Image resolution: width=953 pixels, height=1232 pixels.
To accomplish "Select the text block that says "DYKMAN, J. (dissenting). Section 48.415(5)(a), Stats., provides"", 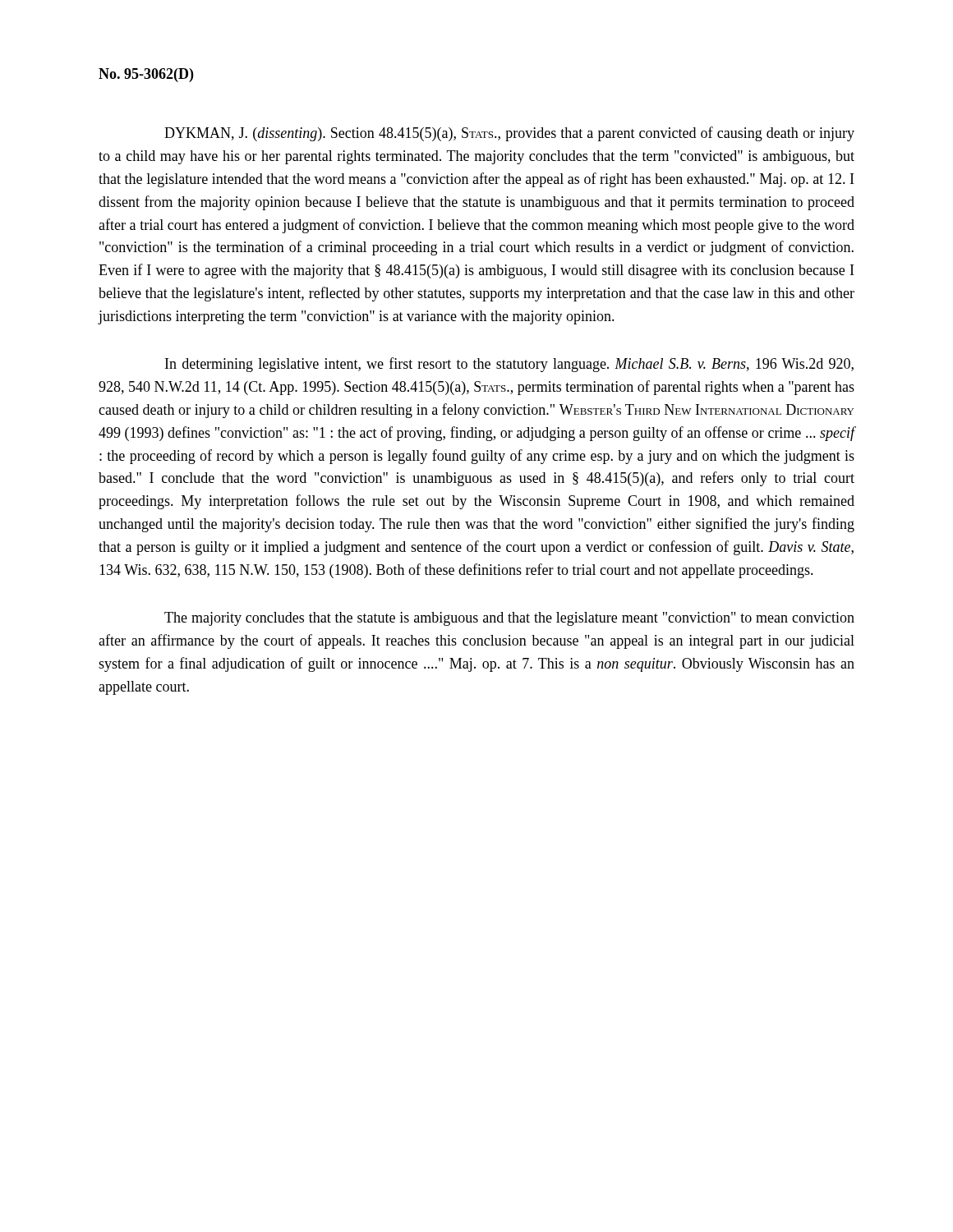I will click(476, 225).
